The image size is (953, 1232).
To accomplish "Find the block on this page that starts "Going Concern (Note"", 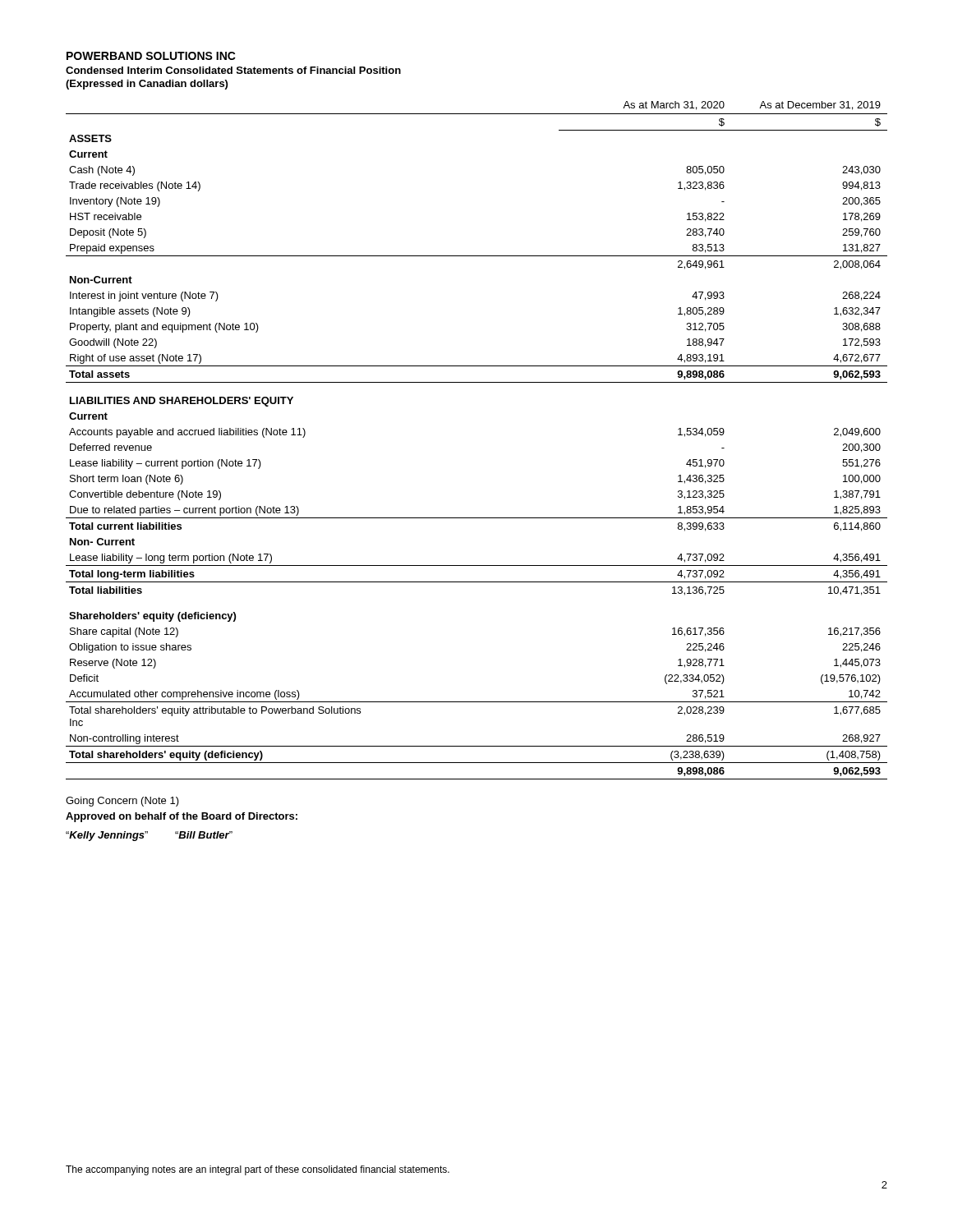I will click(122, 800).
